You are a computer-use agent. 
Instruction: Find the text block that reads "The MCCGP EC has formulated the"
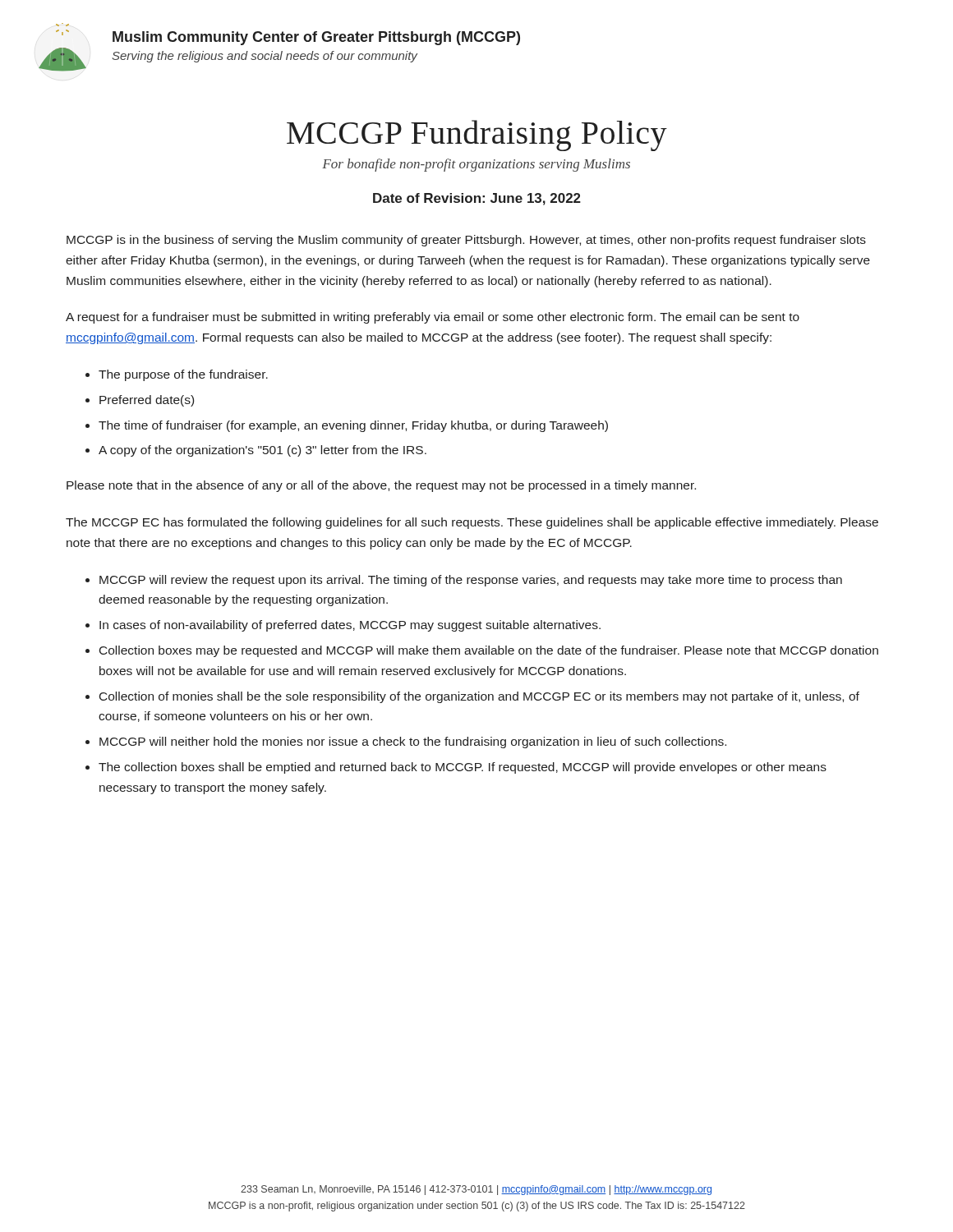tap(472, 532)
